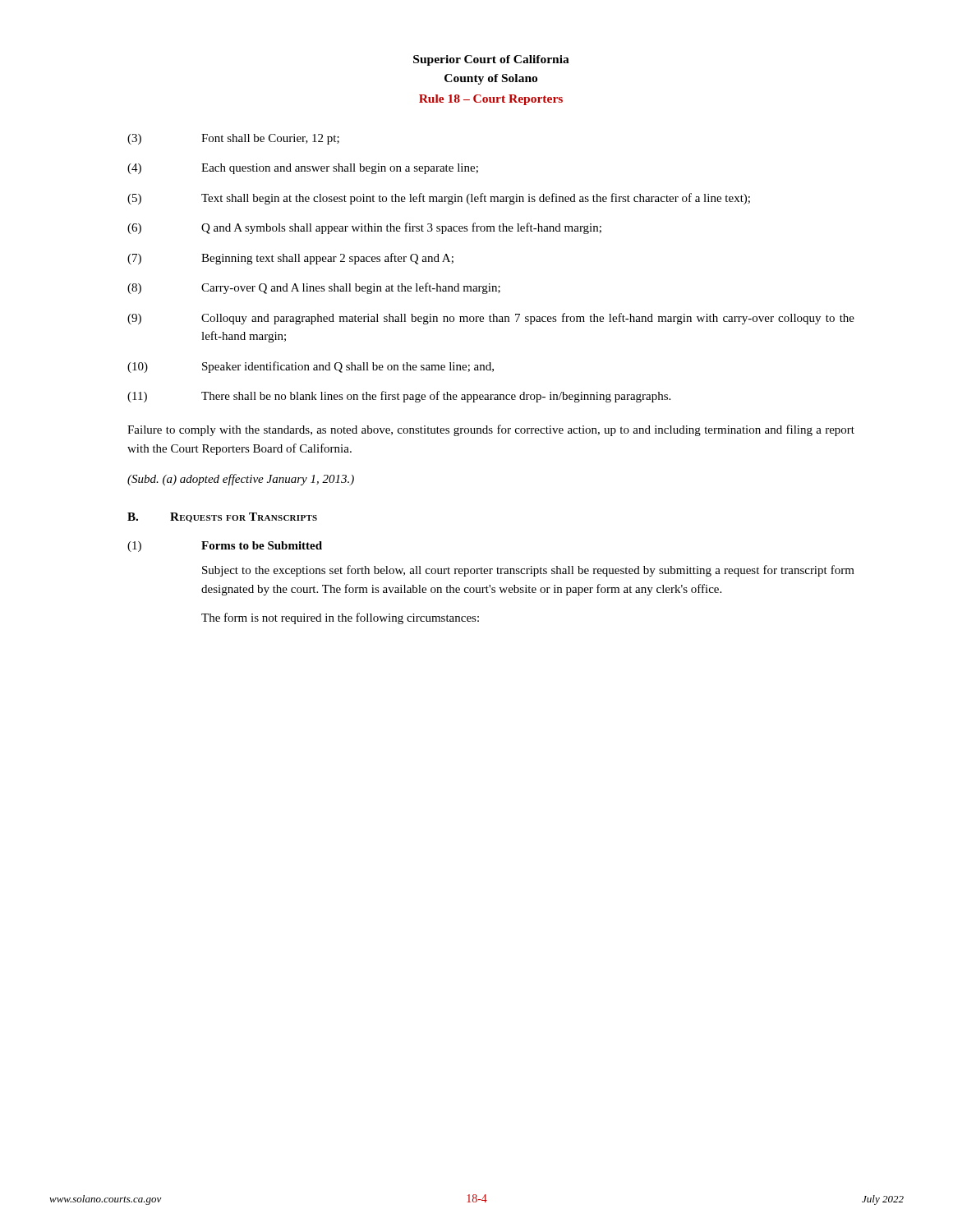Find the title on this page that starts "Superior Court of California County"

click(x=491, y=77)
